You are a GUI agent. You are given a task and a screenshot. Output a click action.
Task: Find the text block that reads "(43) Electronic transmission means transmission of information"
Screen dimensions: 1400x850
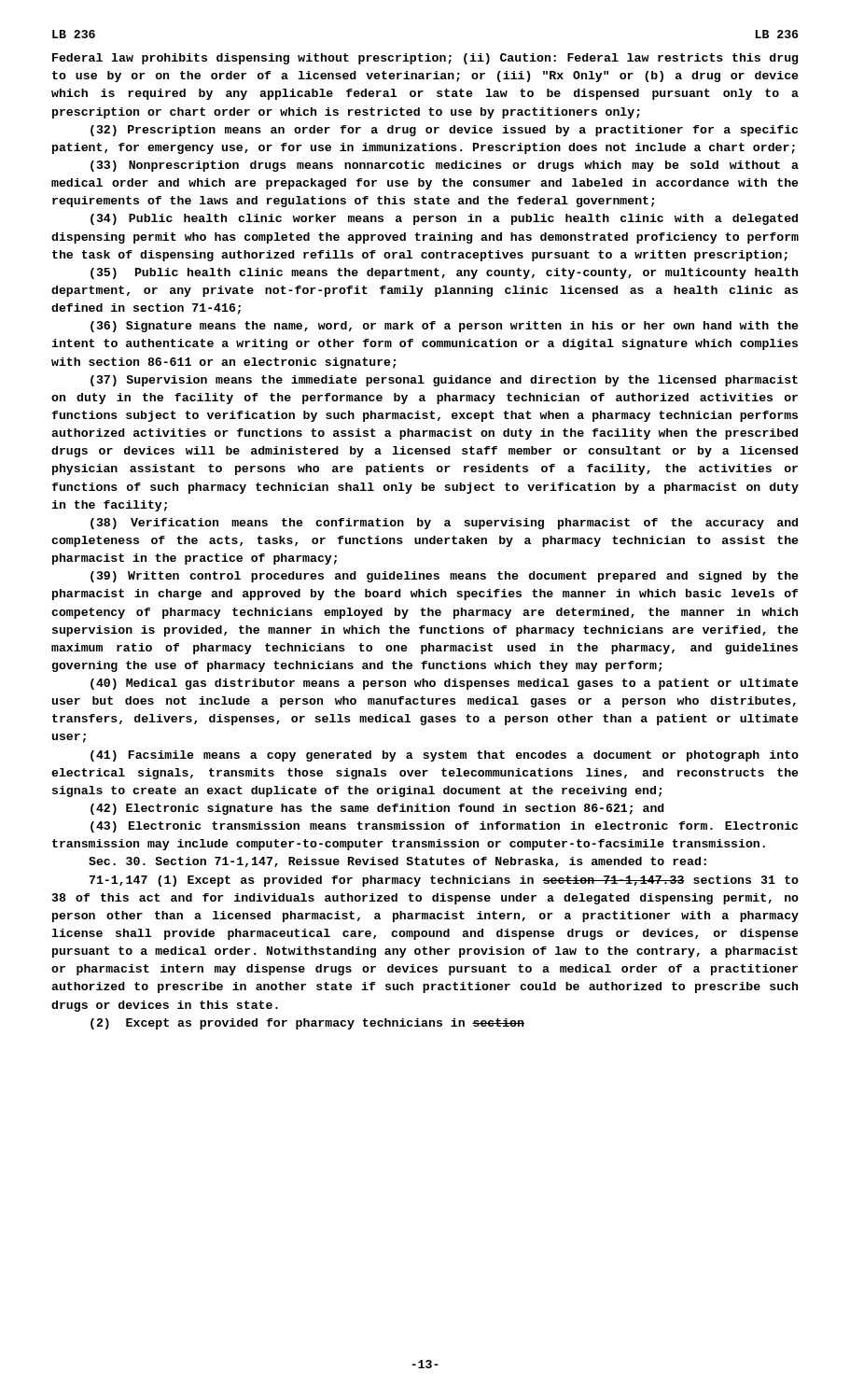(x=425, y=836)
